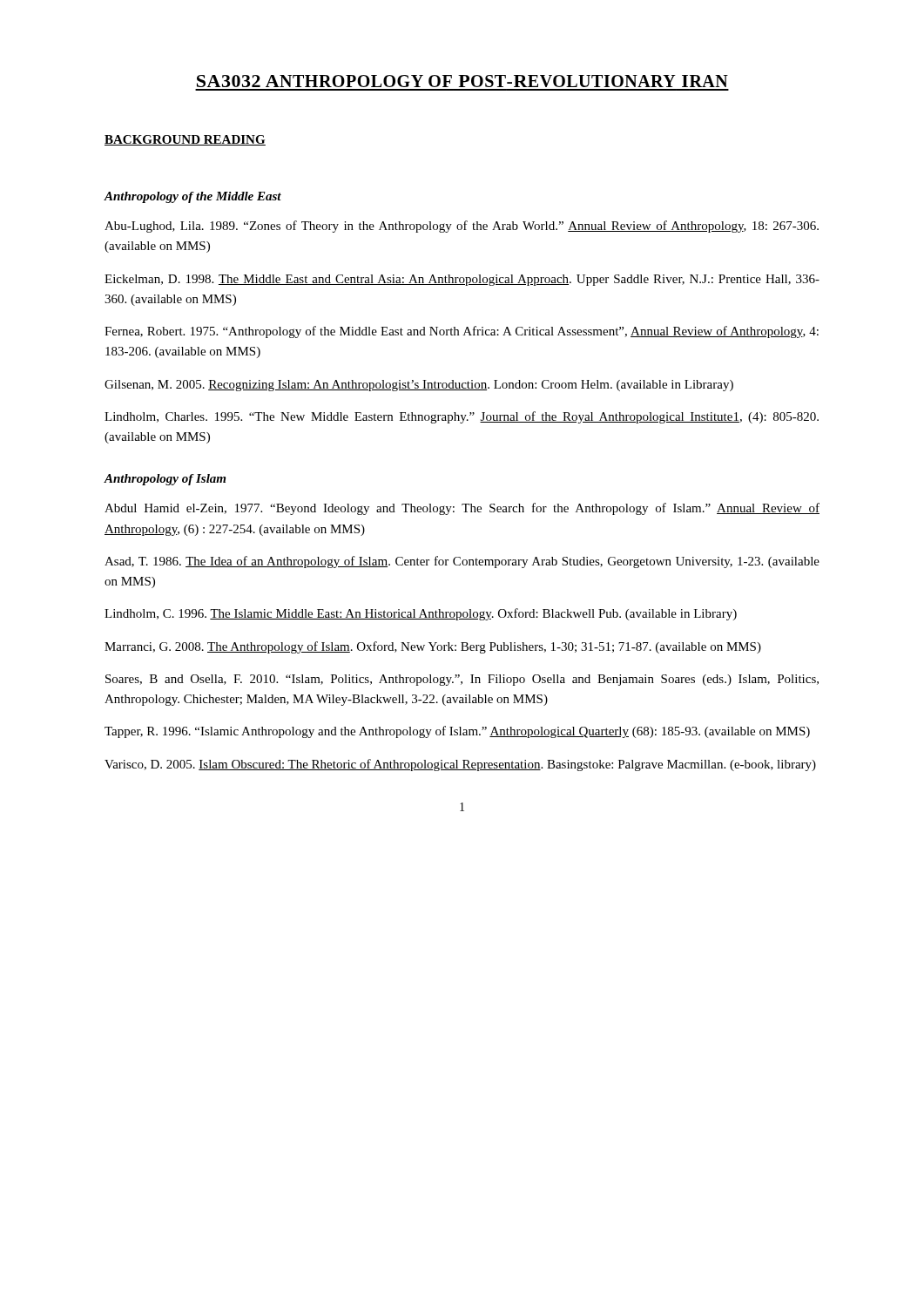Find the block starting "Varisco, D. 2005. Islam Obscured: The Rhetoric"
The width and height of the screenshot is (924, 1307).
pos(460,764)
